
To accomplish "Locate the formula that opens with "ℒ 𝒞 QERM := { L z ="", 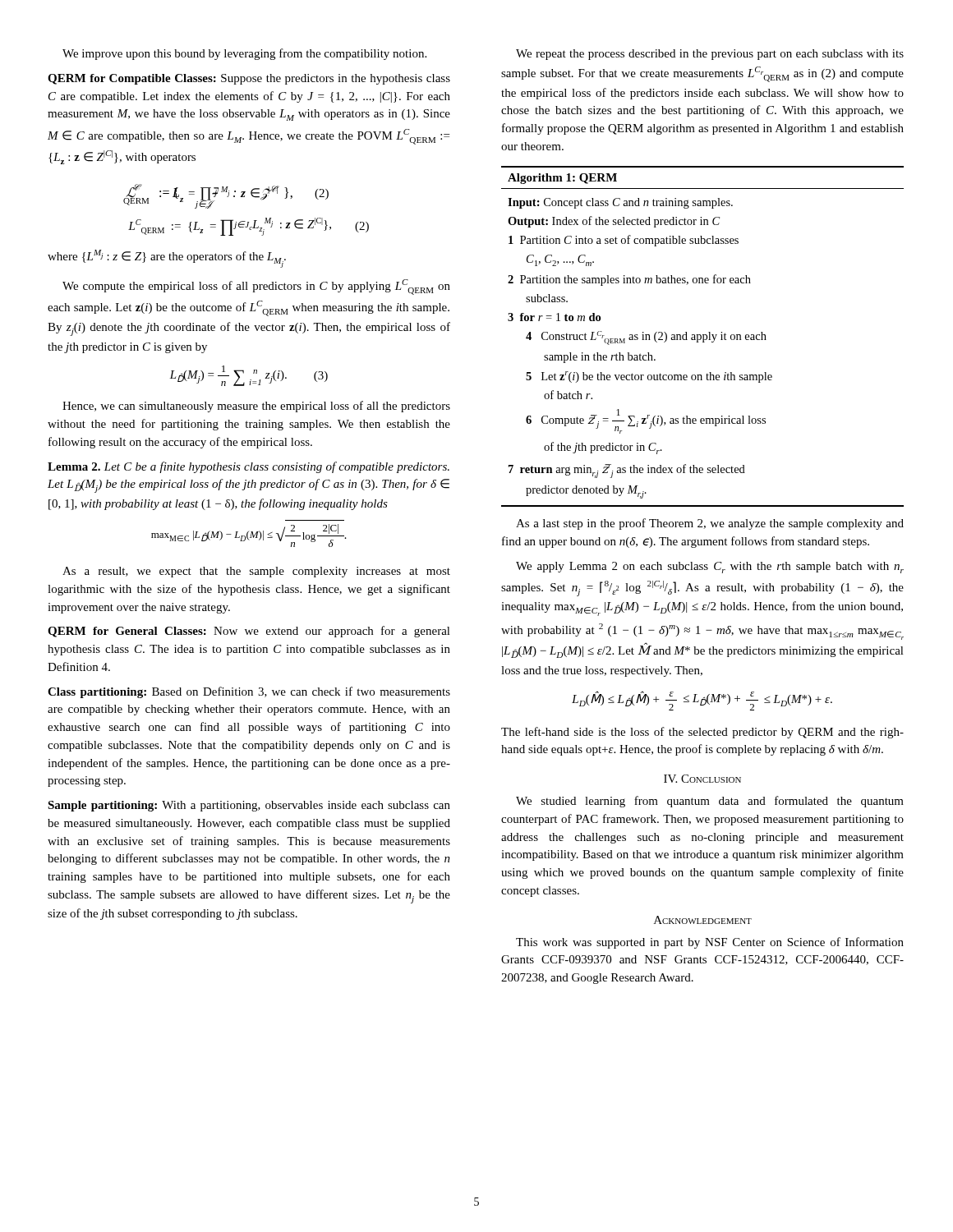I will tap(249, 192).
